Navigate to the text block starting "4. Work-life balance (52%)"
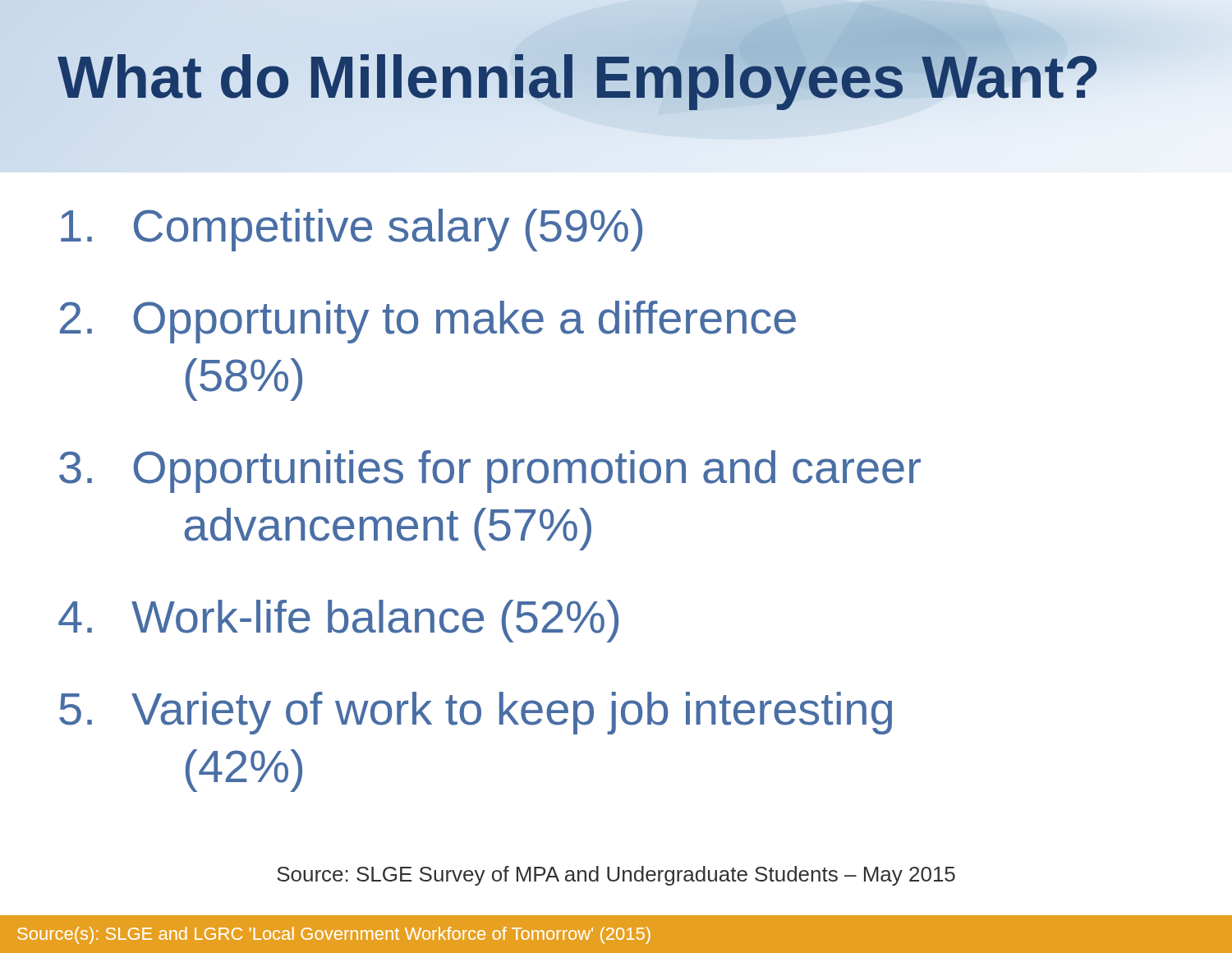Viewport: 1232px width, 953px height. 616,617
